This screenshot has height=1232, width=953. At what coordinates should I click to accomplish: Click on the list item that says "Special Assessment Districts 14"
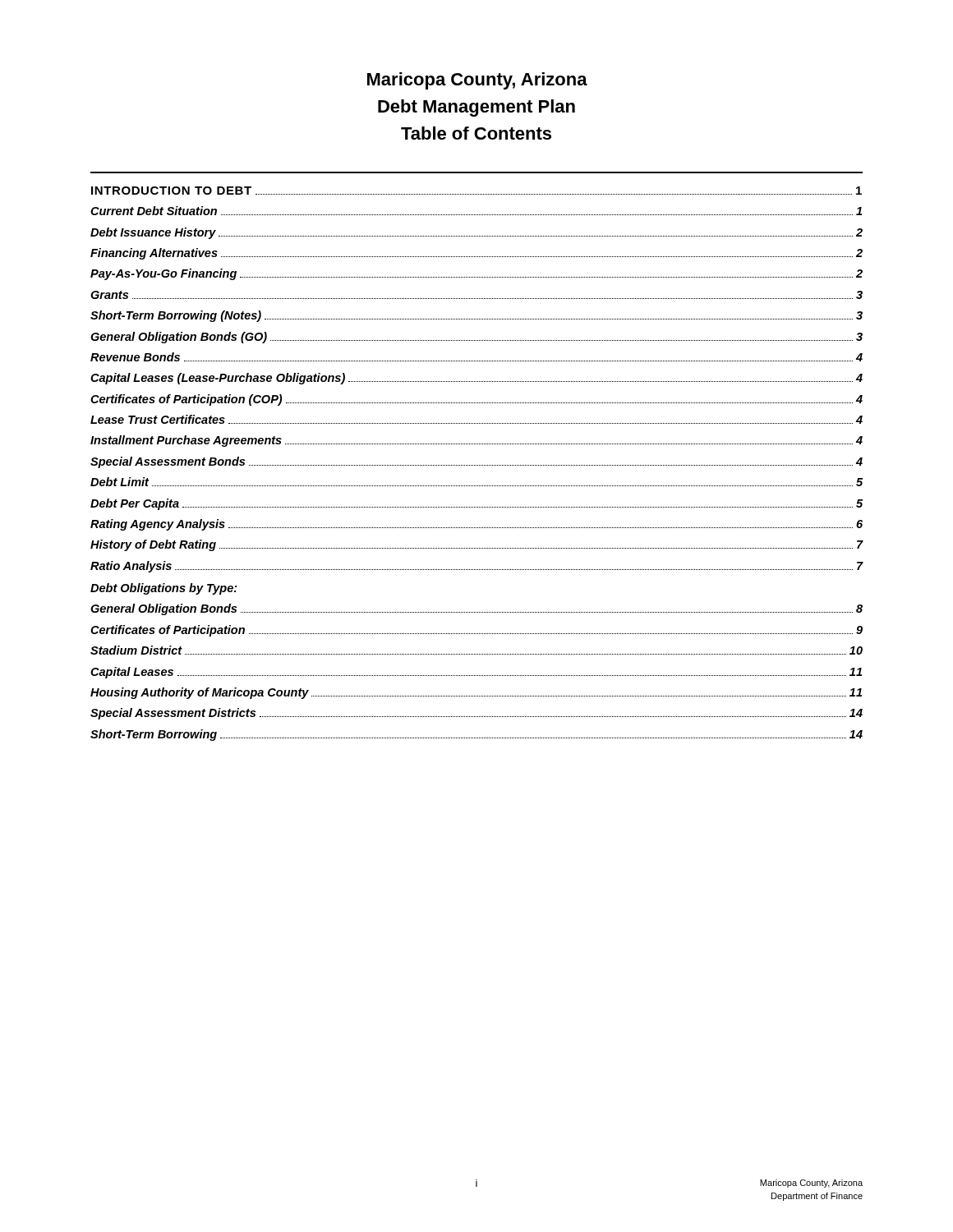(476, 714)
